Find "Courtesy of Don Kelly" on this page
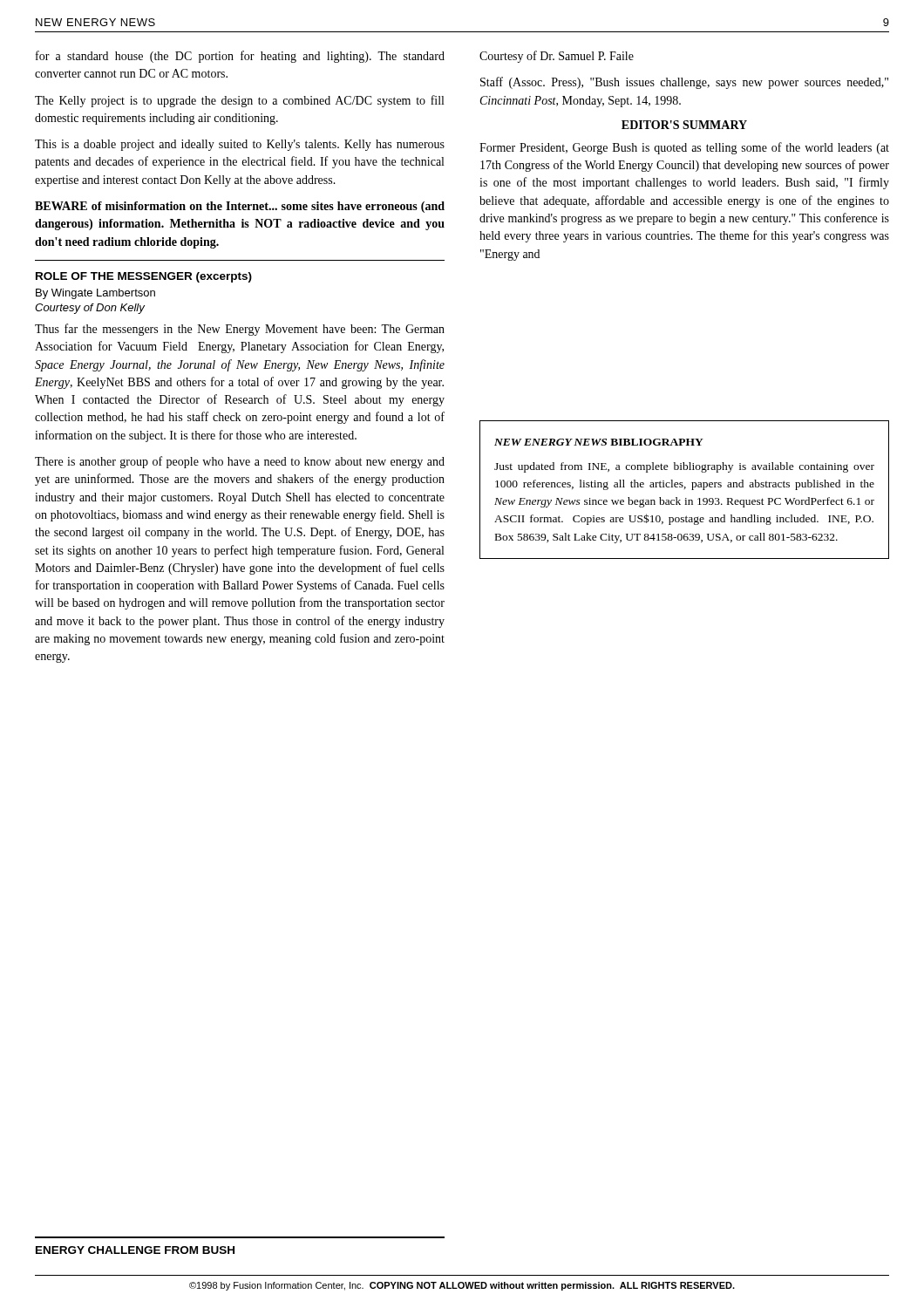 click(90, 307)
